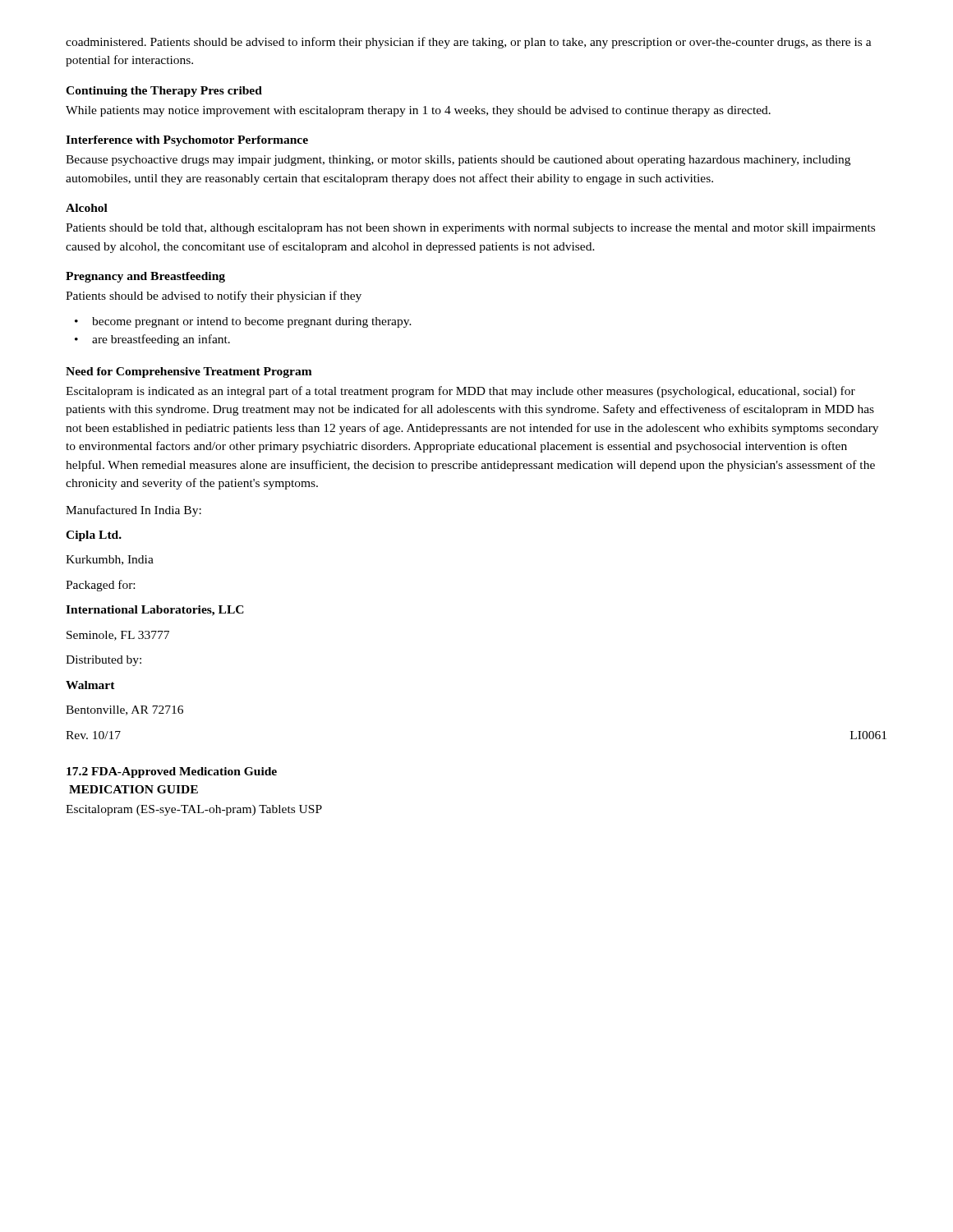Find the text block containing "While patients may notice improvement with escitalopram therapy"
Viewport: 953px width, 1232px height.
click(418, 110)
